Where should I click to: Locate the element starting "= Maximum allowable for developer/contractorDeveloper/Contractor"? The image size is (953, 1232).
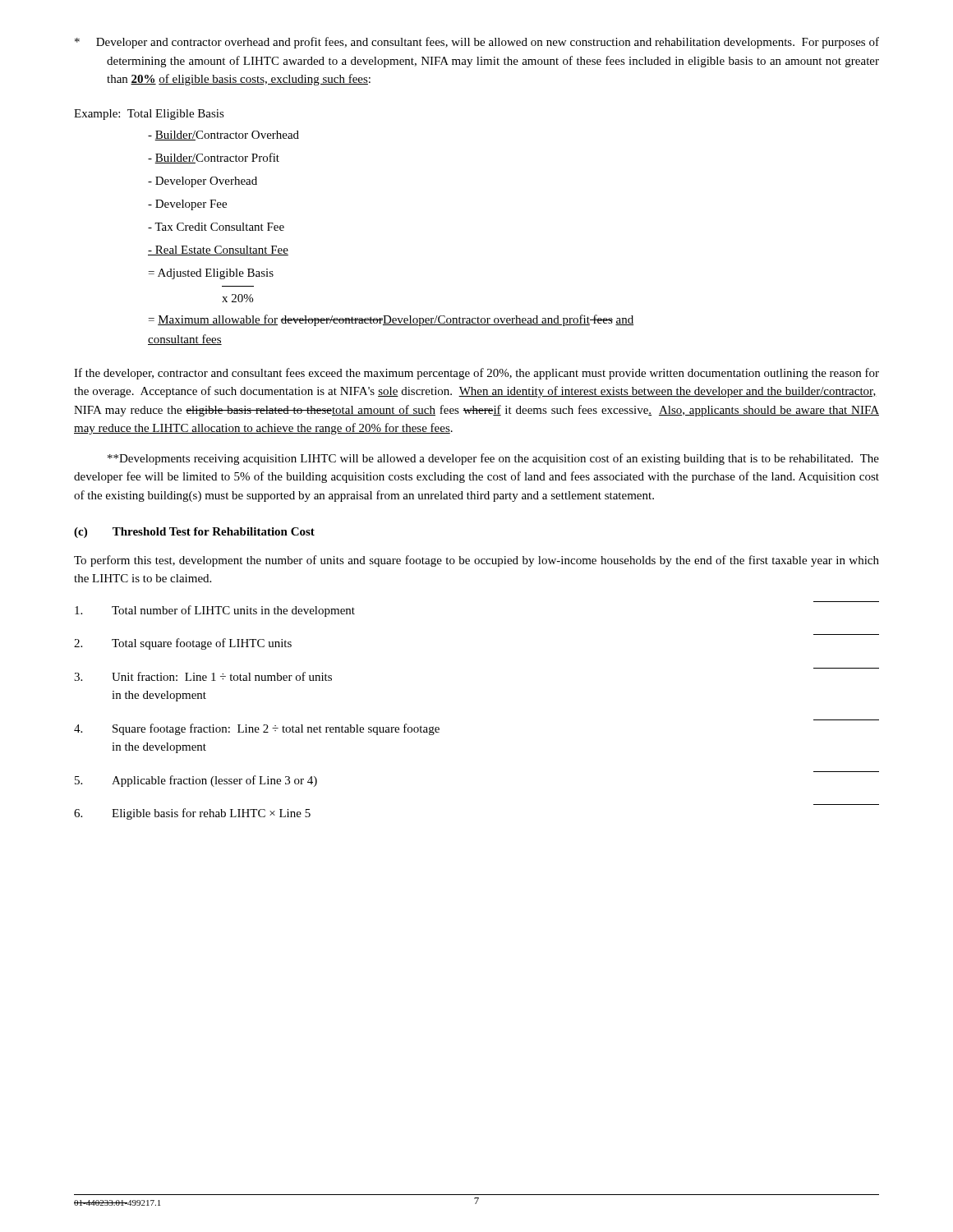(x=391, y=329)
